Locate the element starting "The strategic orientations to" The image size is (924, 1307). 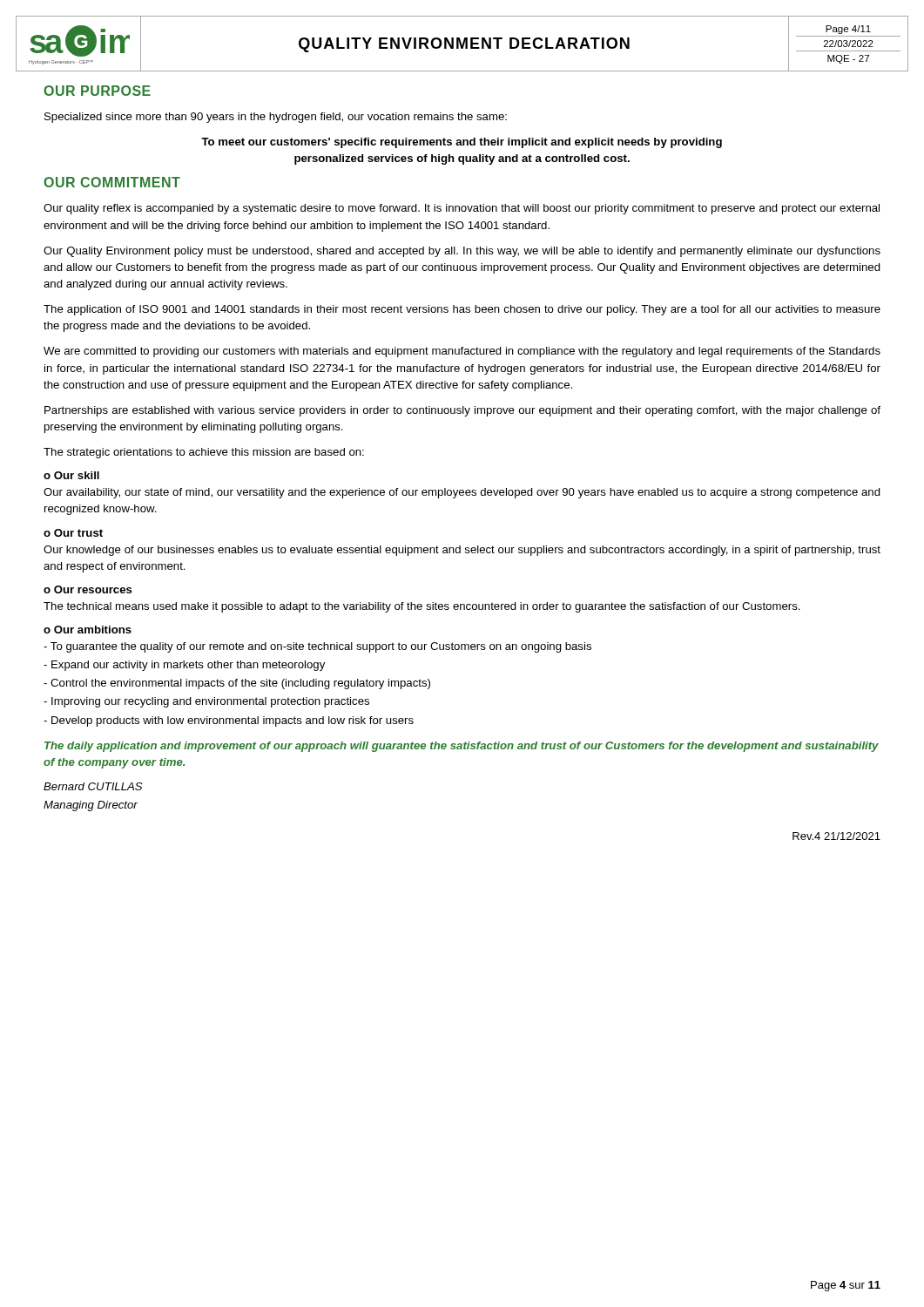204,453
